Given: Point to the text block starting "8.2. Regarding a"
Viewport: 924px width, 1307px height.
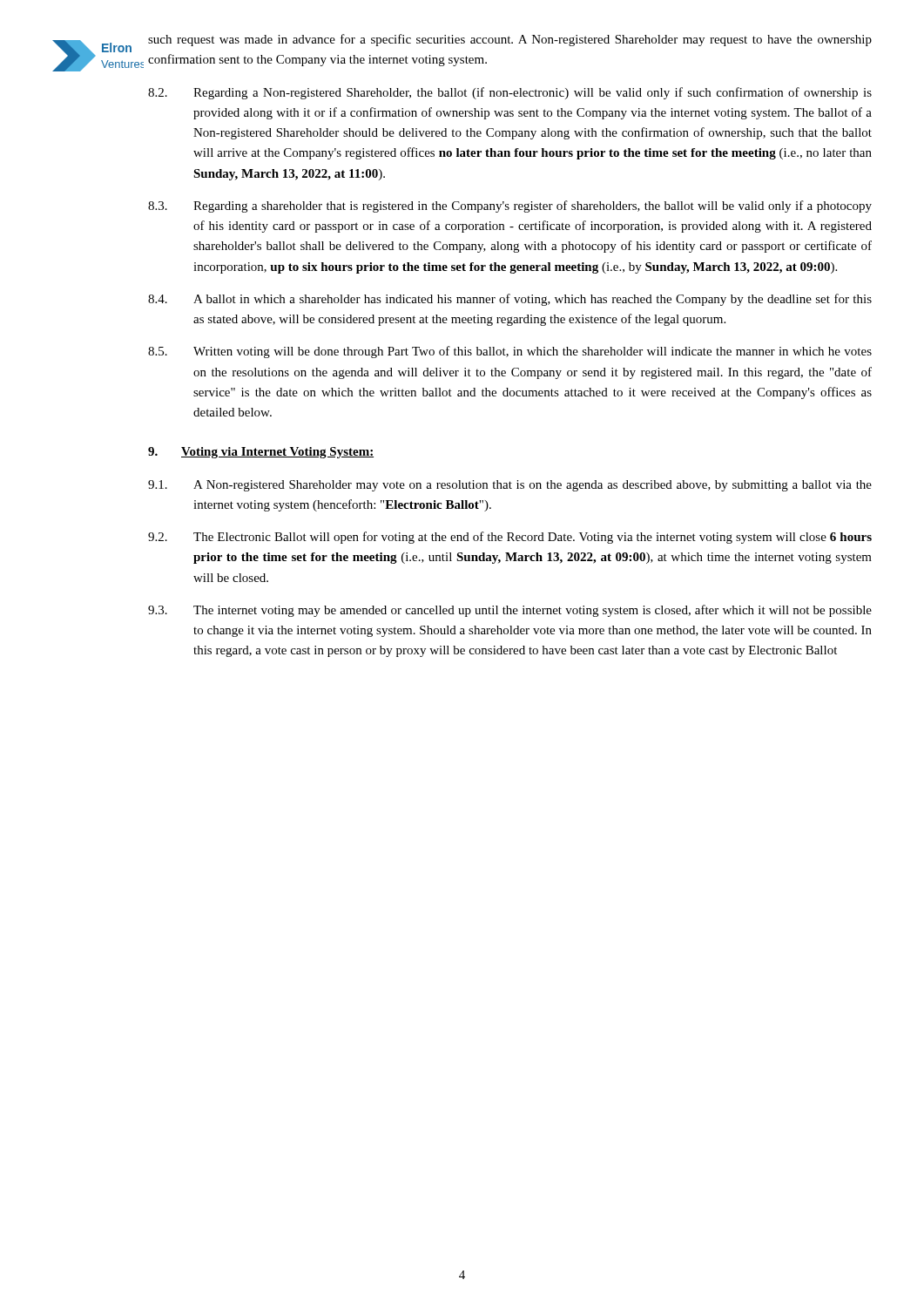Looking at the screenshot, I should 510,133.
